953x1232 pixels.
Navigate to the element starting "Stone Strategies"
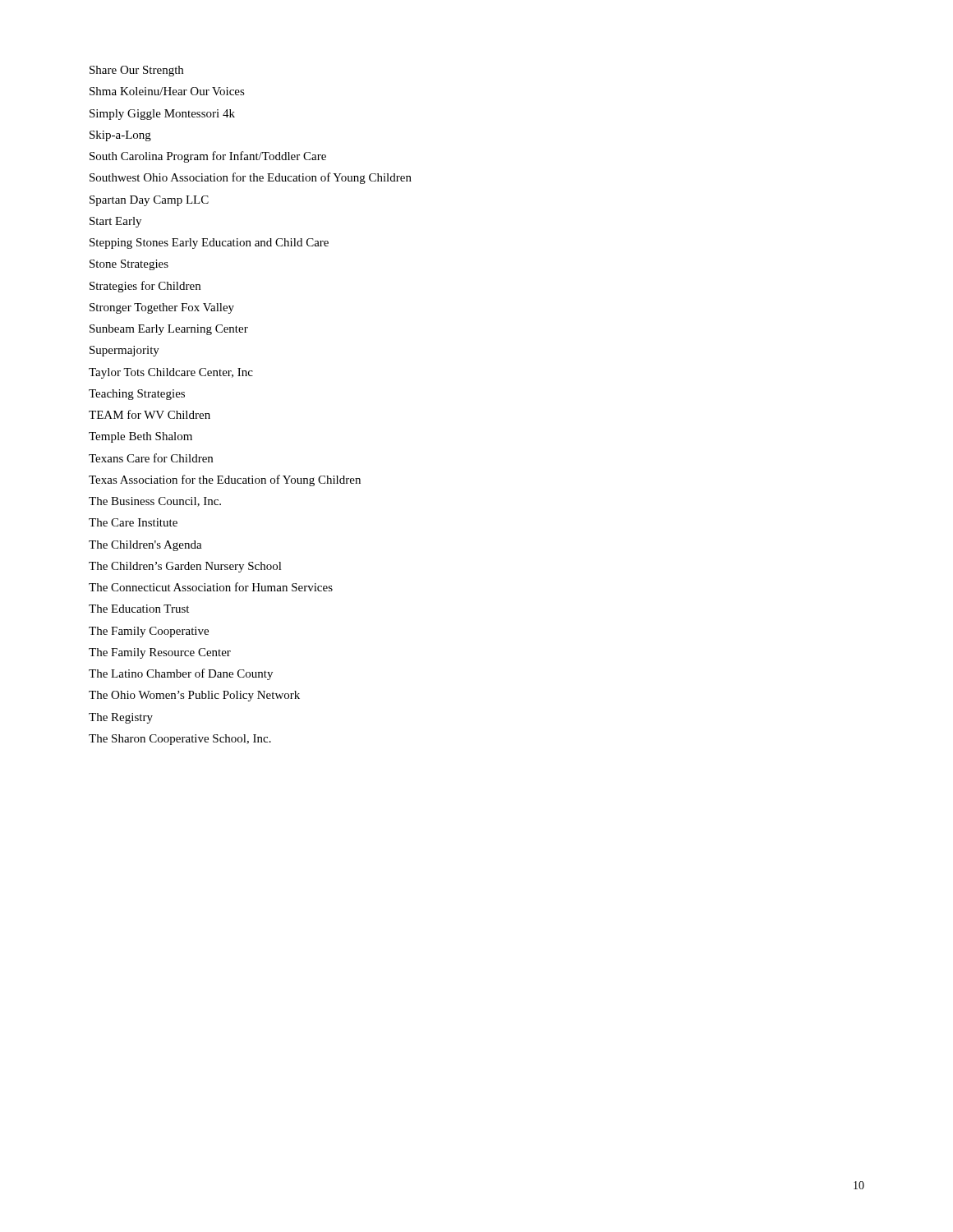pos(129,264)
